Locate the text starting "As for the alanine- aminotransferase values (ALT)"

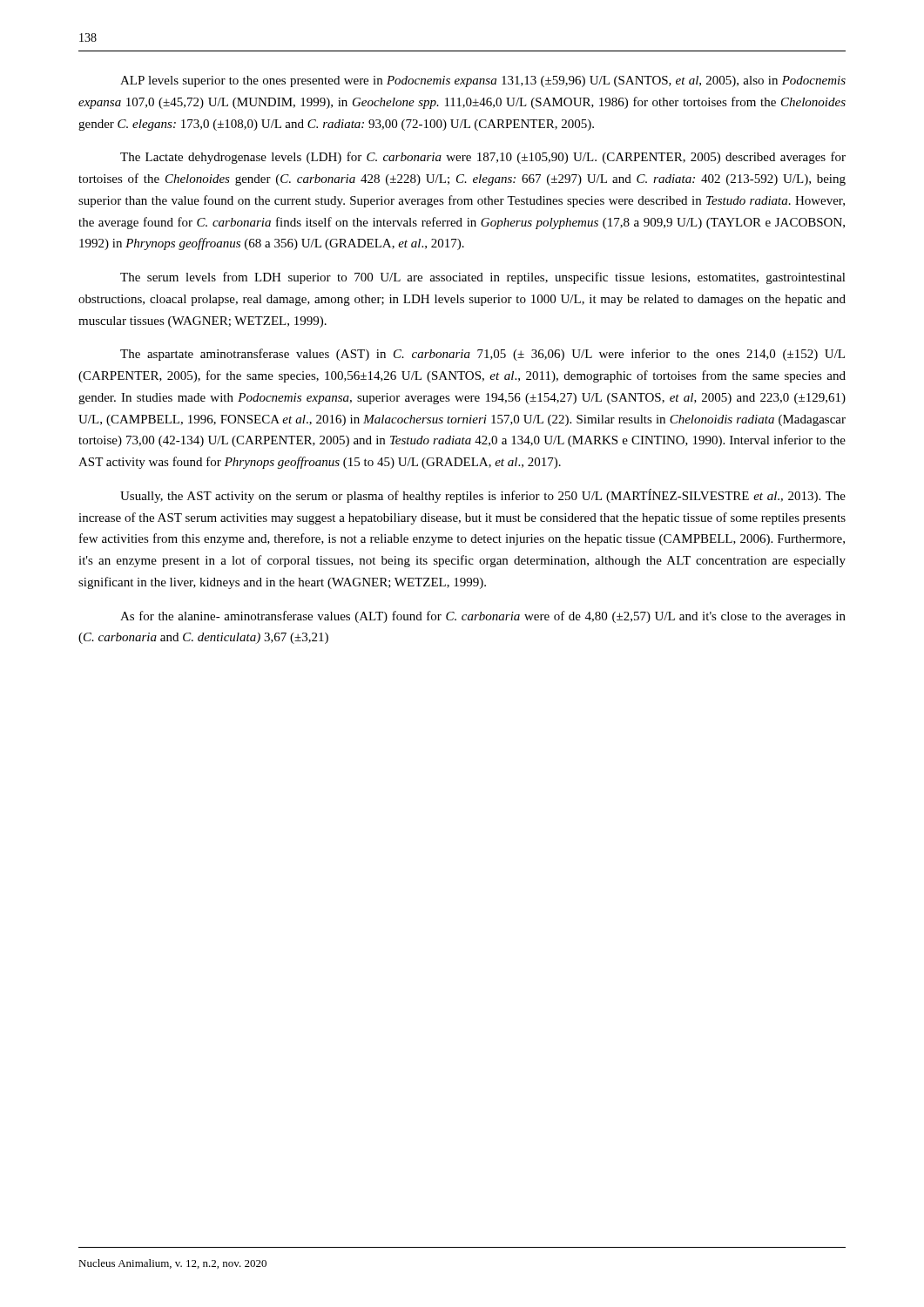(462, 626)
